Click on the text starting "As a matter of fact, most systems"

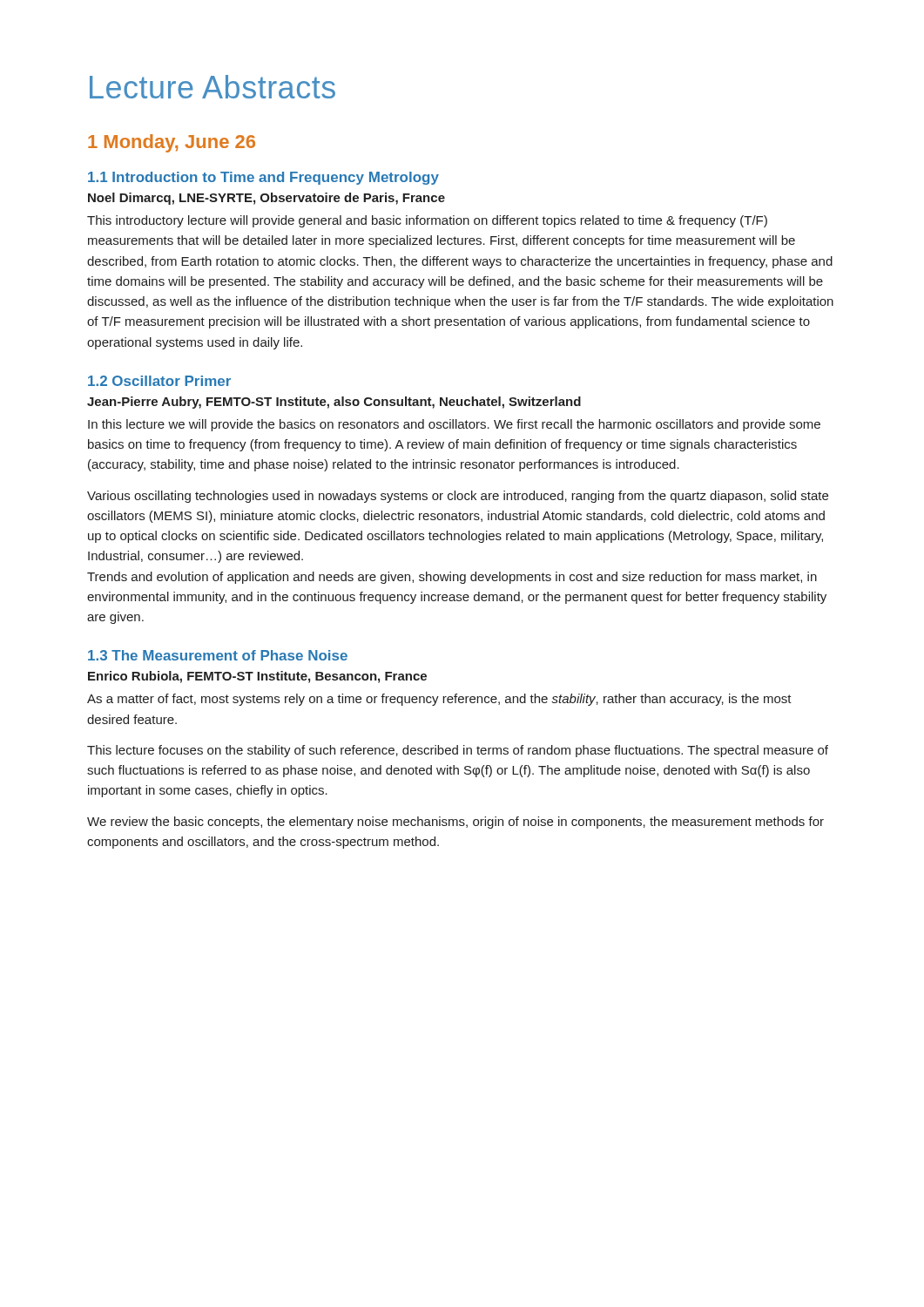point(462,709)
